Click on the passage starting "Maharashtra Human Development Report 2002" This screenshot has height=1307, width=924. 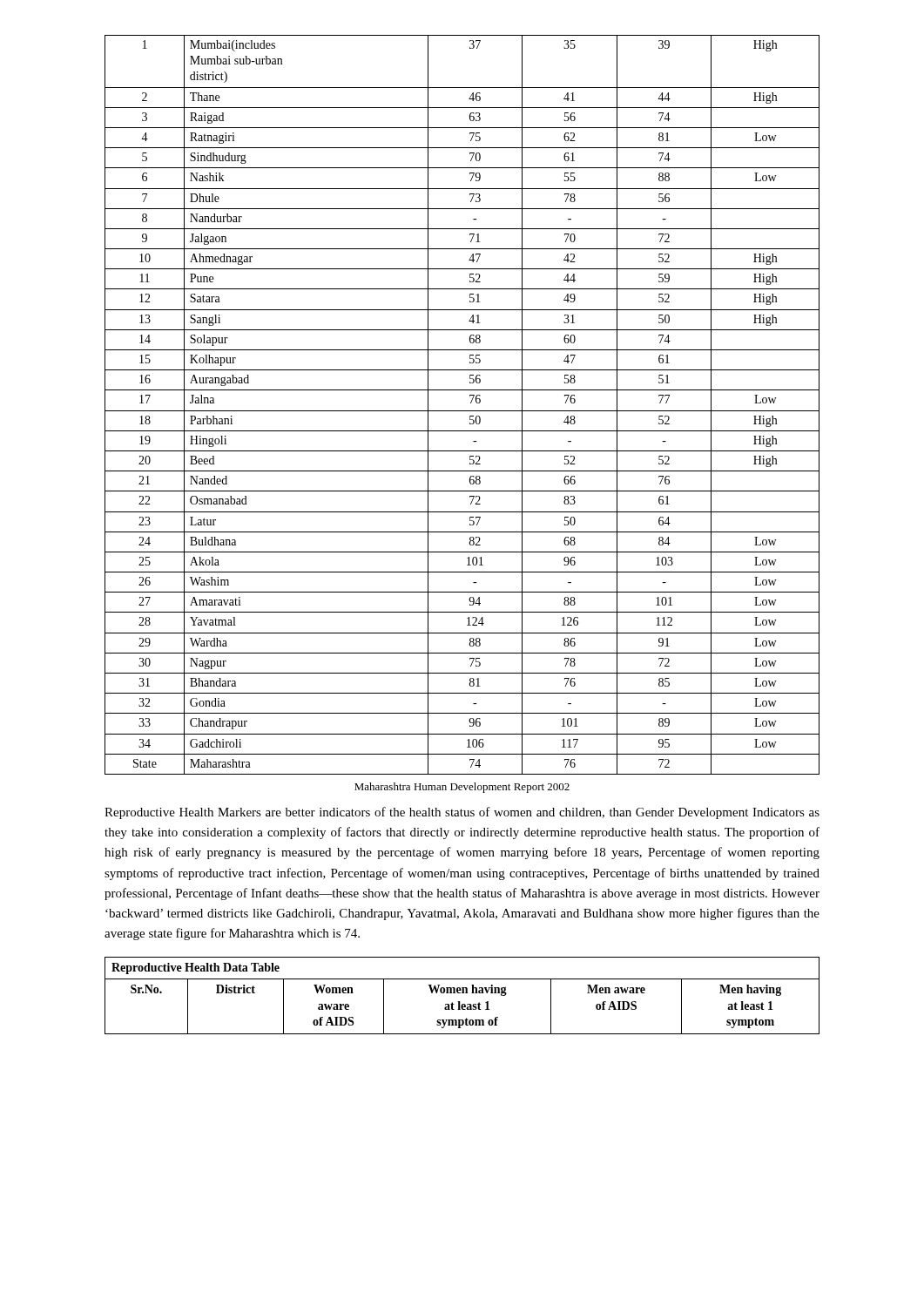[462, 786]
